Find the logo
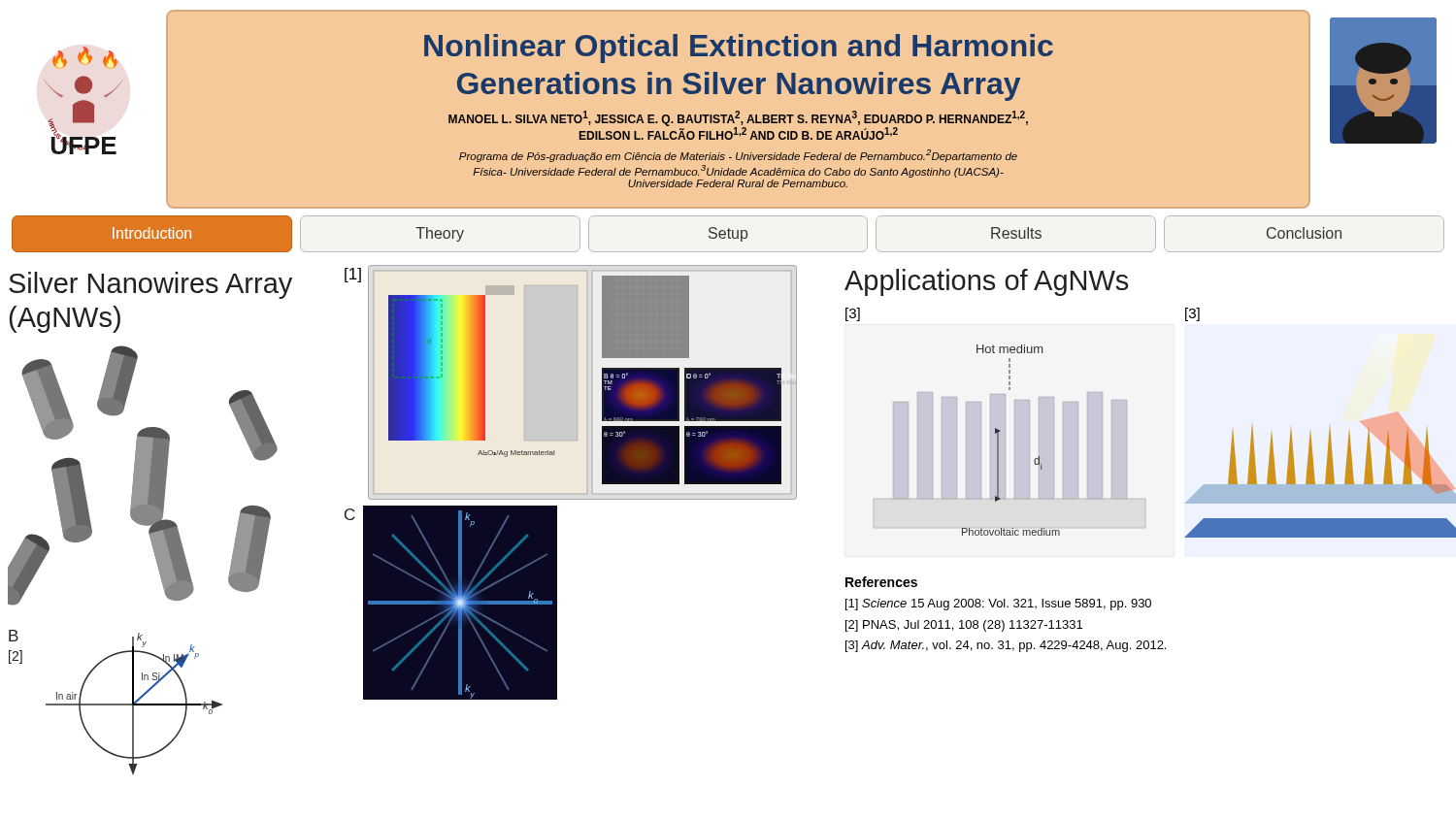1456x819 pixels. point(83,104)
